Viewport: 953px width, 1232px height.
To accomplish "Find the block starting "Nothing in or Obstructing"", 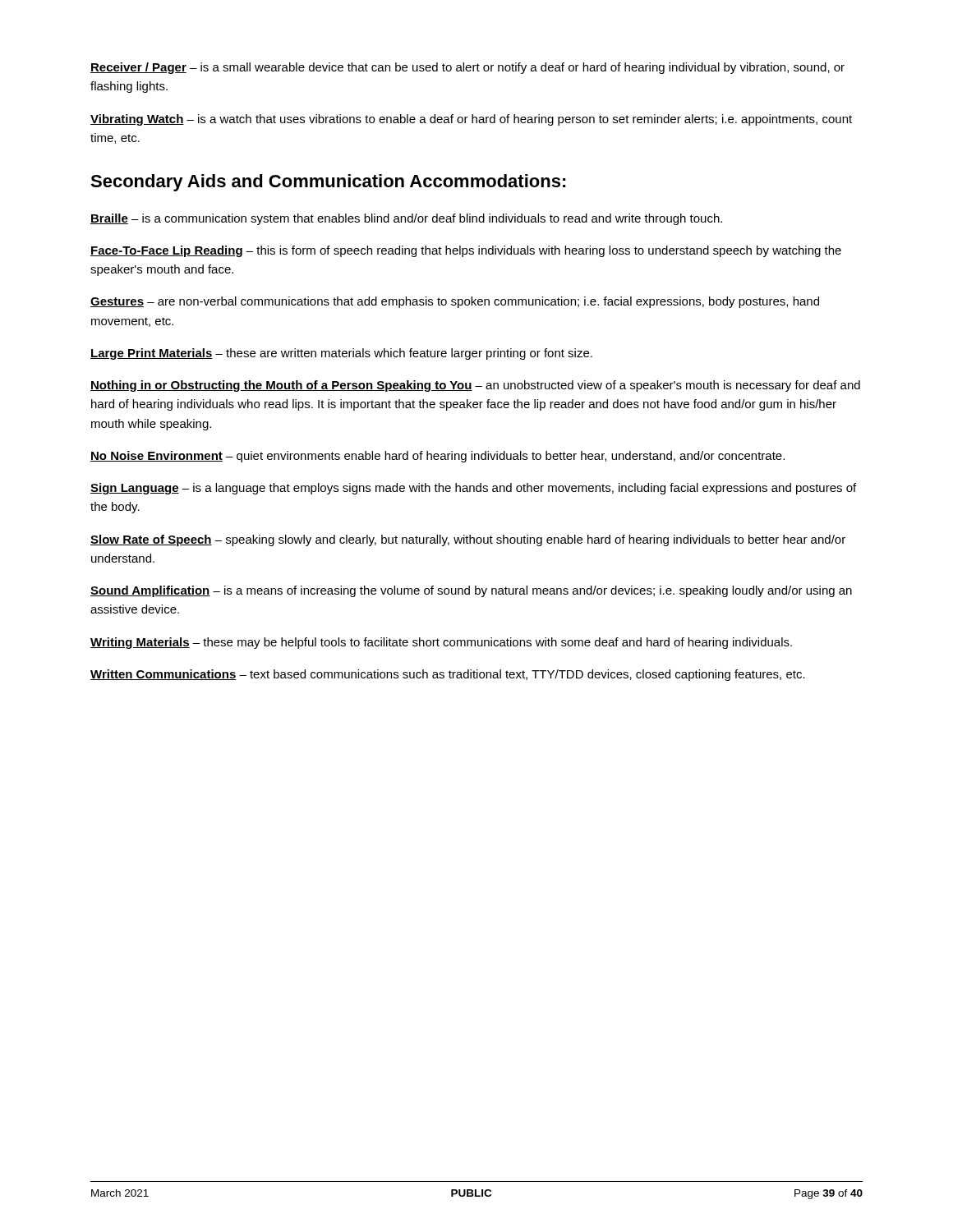I will (x=475, y=404).
